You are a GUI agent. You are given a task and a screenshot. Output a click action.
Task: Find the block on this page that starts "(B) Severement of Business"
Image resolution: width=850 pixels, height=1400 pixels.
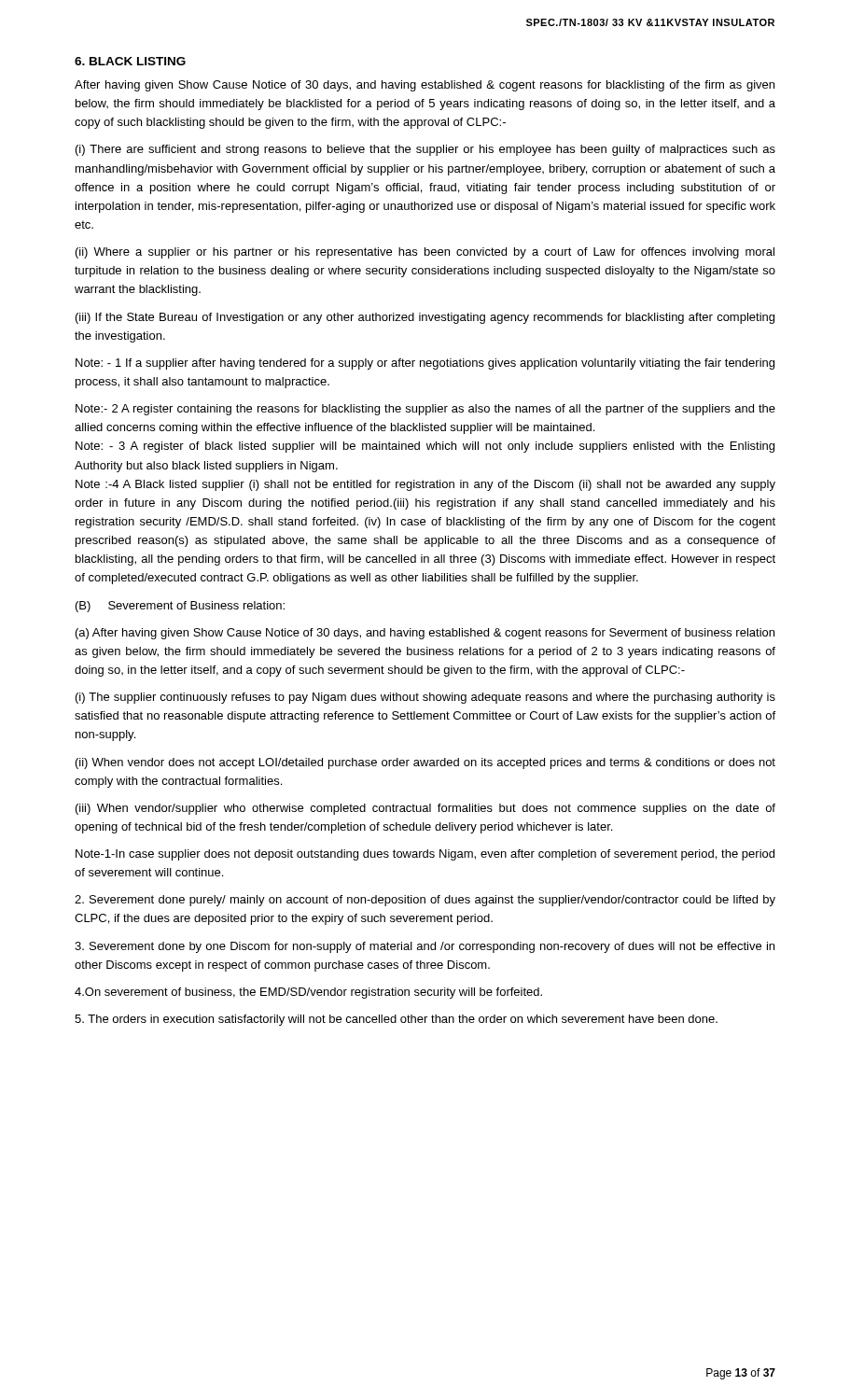point(180,605)
